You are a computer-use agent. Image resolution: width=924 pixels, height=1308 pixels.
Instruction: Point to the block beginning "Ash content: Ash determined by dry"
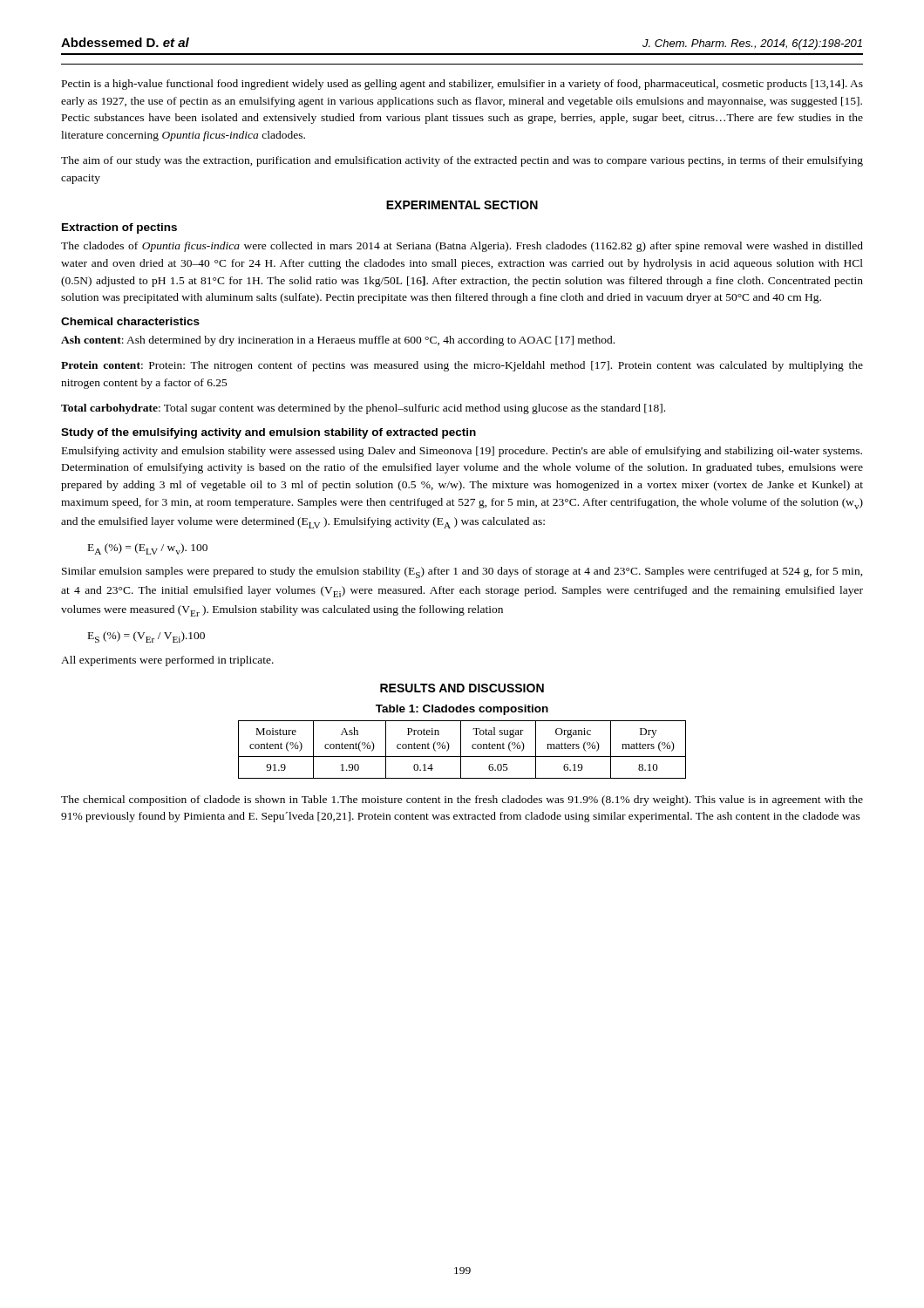[338, 339]
